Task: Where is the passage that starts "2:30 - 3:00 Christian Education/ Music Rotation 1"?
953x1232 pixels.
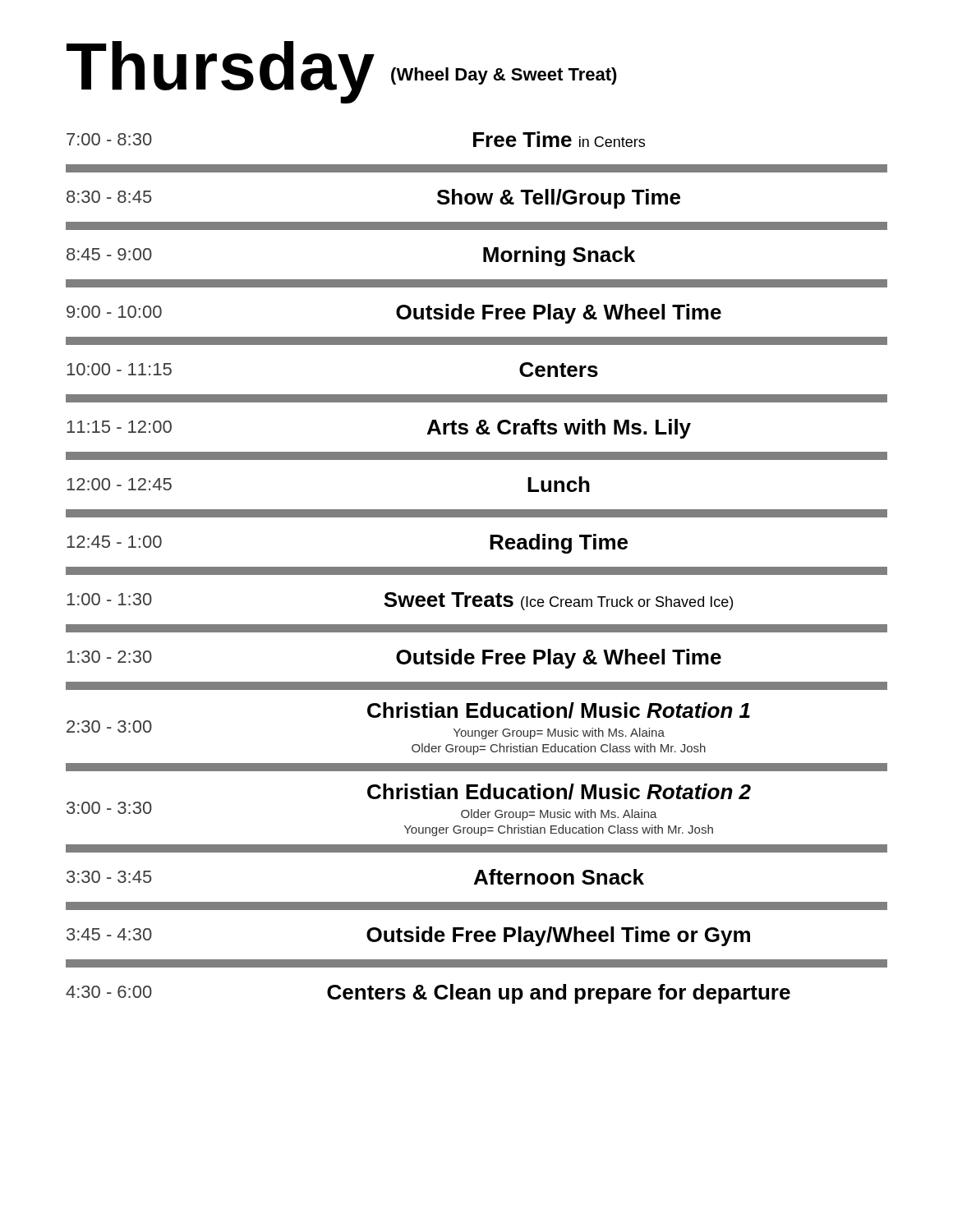Action: tap(476, 731)
